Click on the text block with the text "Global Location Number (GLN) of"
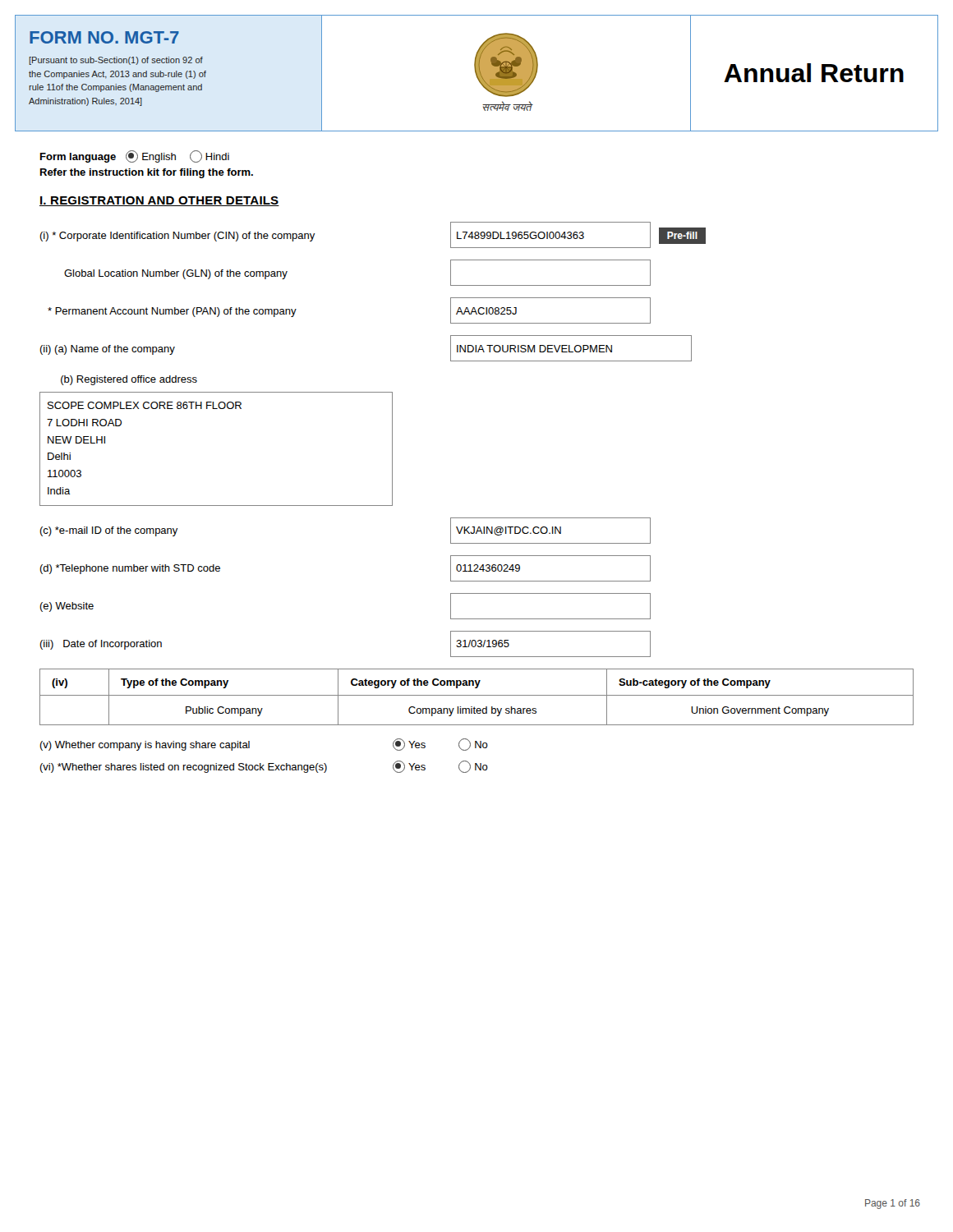Image resolution: width=953 pixels, height=1232 pixels. click(171, 272)
